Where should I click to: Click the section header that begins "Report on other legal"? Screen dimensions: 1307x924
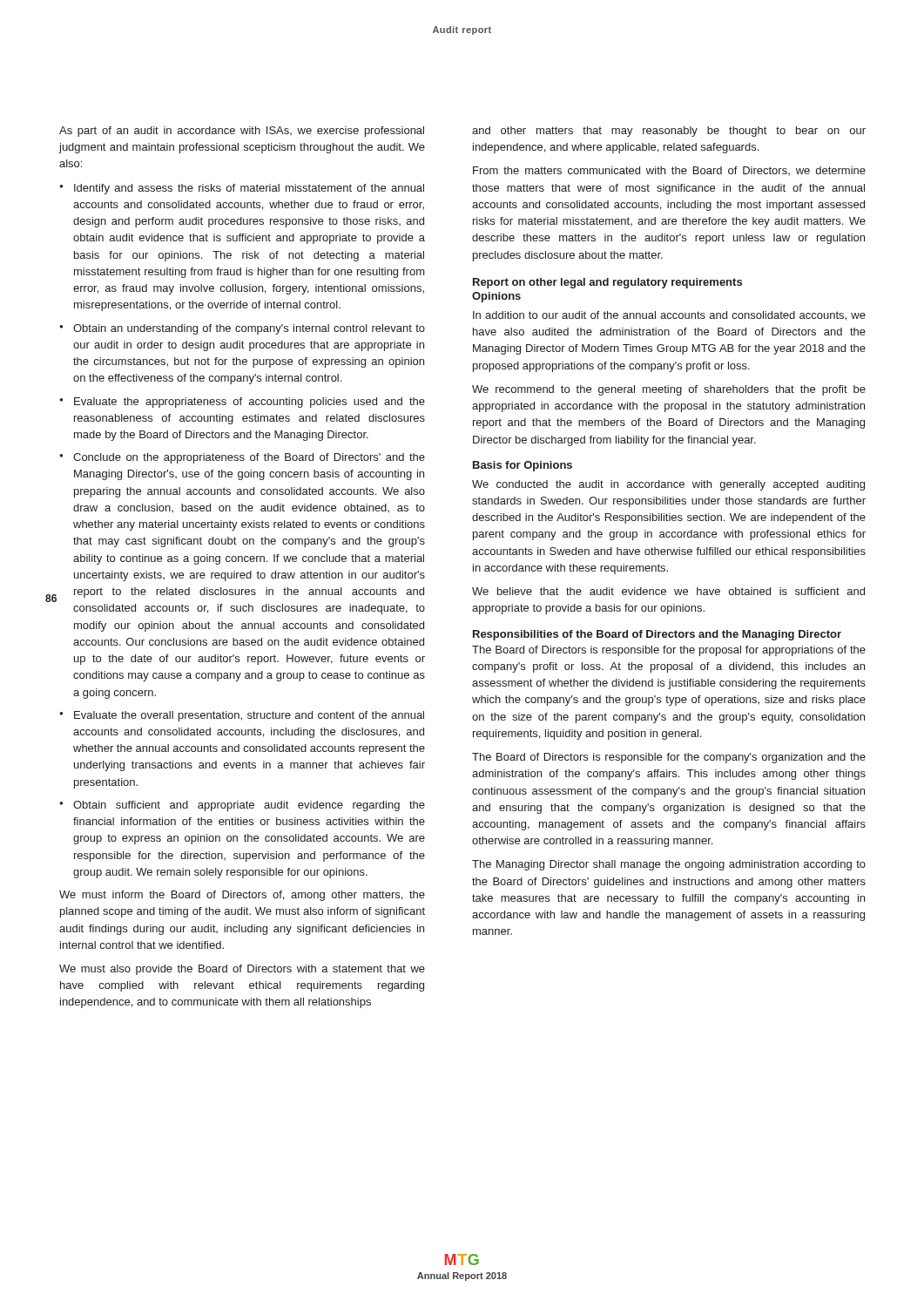(x=607, y=282)
